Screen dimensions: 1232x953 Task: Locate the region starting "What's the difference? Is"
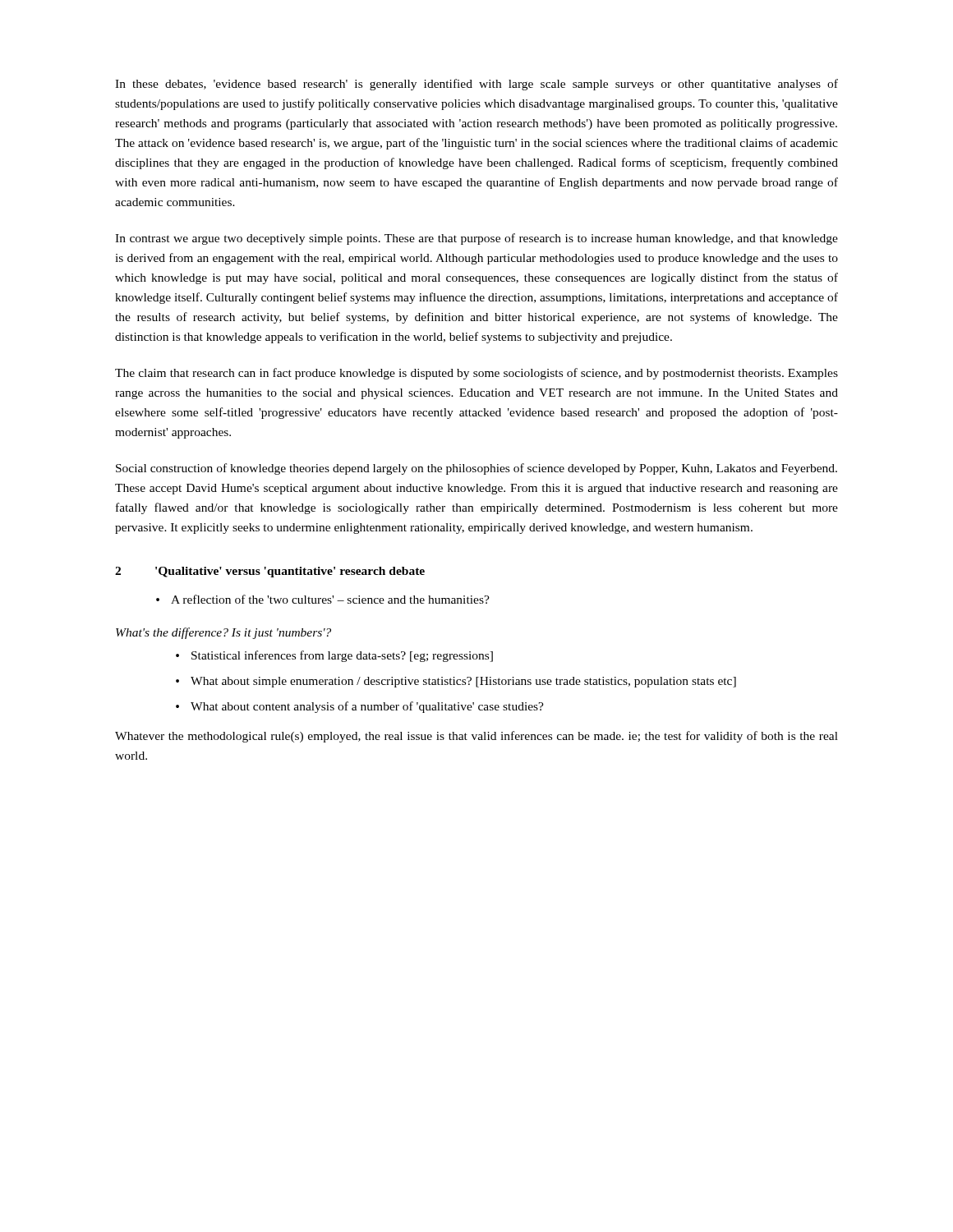223,632
